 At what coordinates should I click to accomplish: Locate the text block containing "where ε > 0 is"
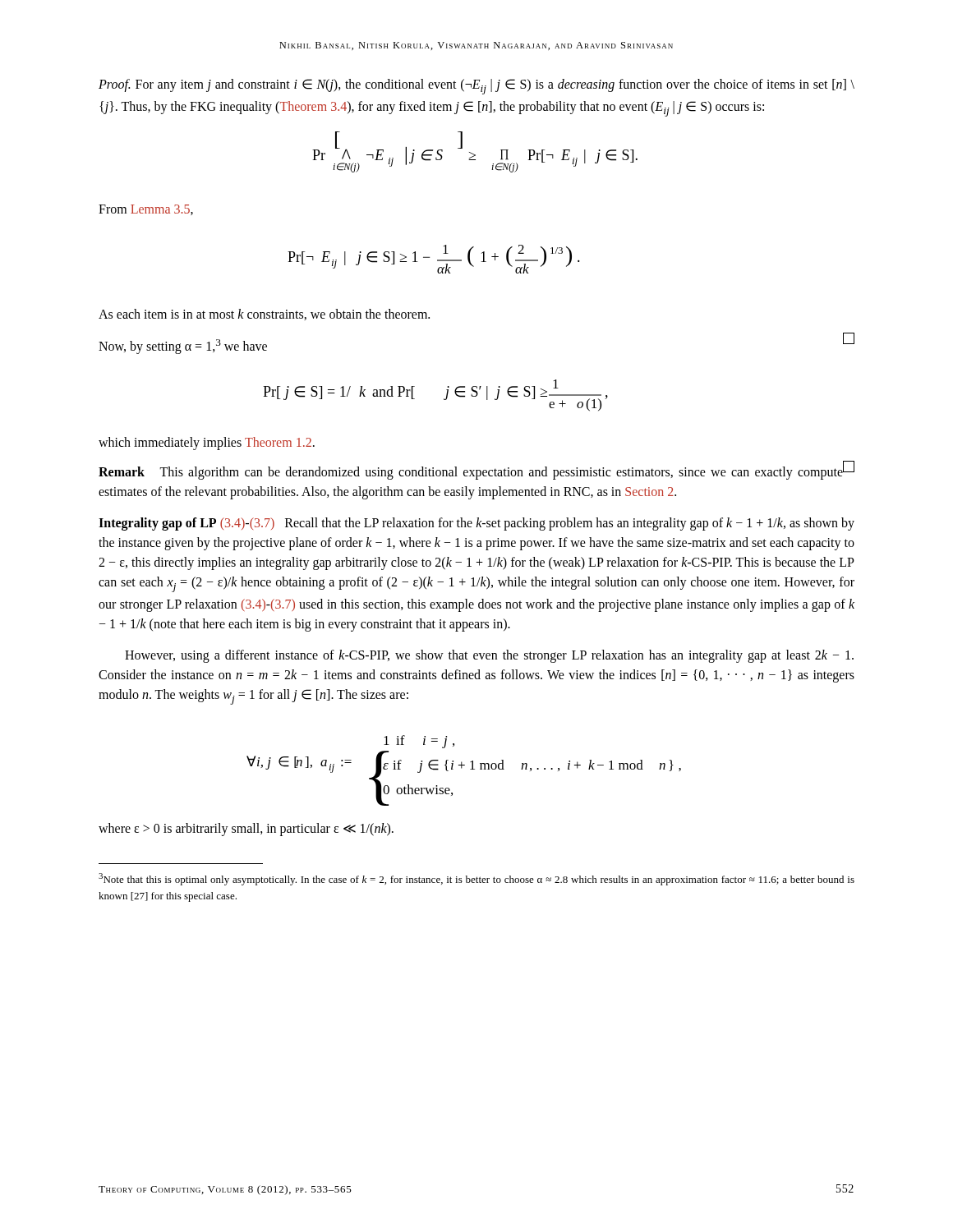(x=246, y=830)
